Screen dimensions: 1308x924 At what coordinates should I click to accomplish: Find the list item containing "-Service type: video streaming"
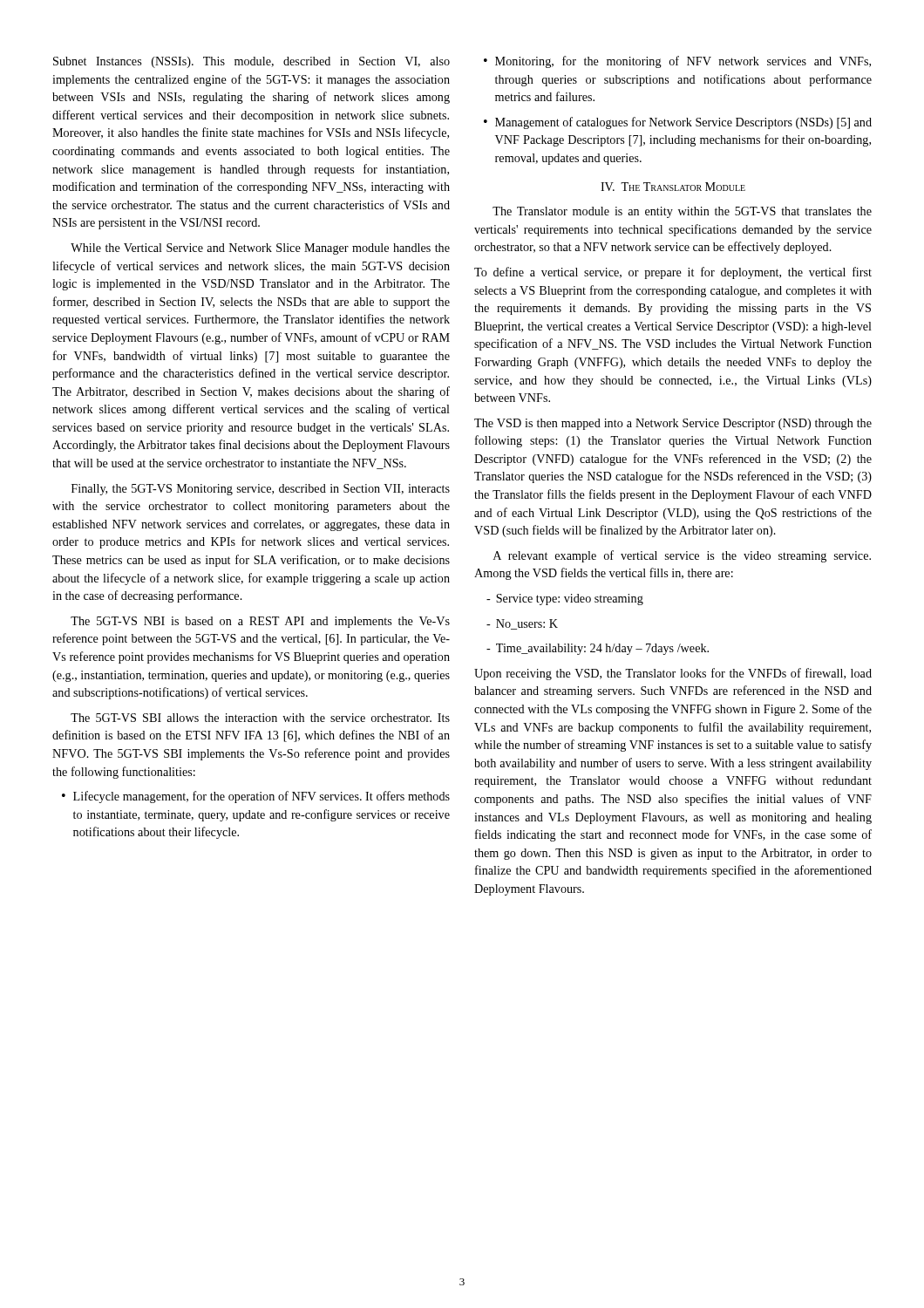(x=565, y=600)
